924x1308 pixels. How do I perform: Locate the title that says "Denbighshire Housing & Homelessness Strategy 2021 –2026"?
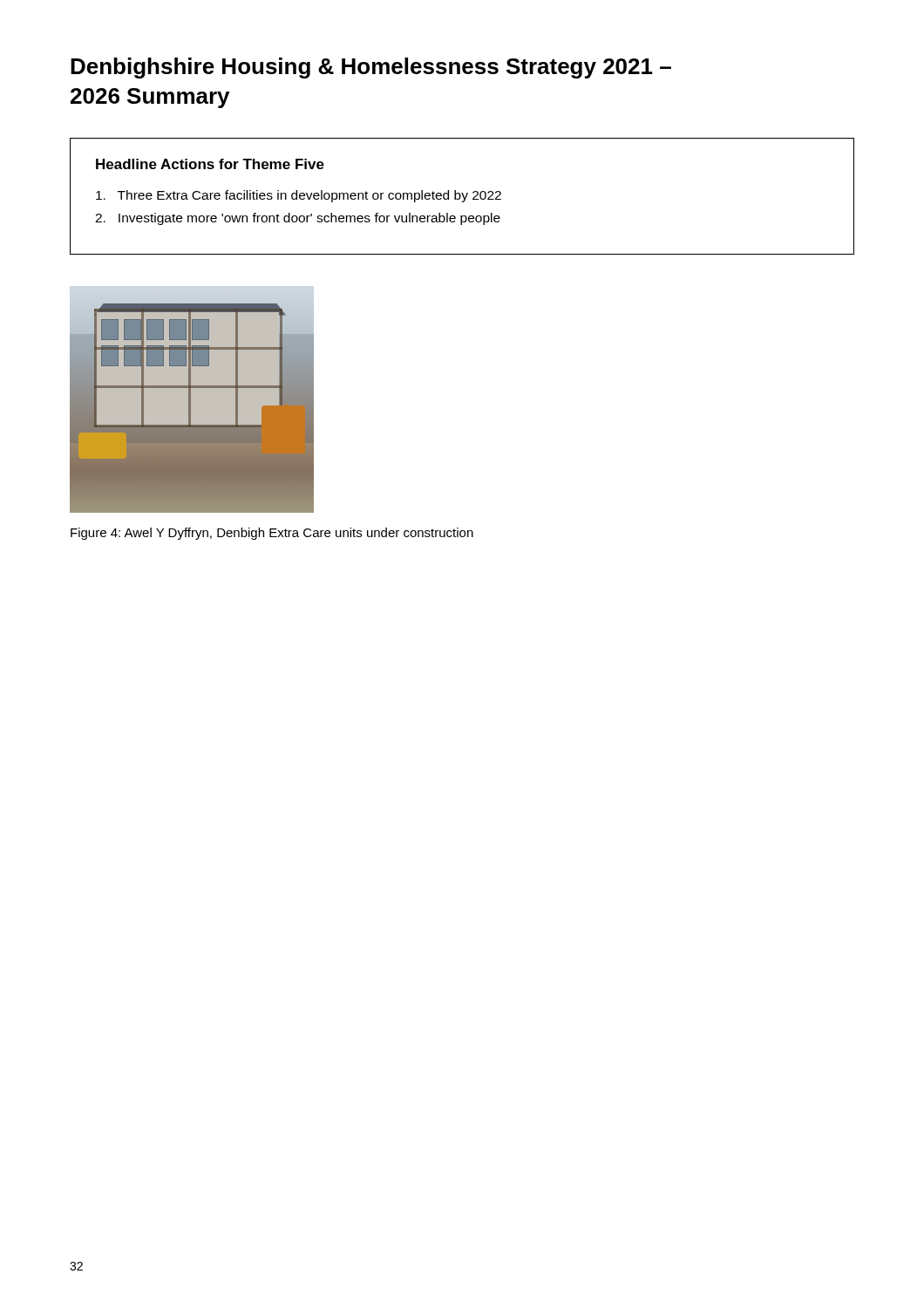pyautogui.click(x=462, y=82)
